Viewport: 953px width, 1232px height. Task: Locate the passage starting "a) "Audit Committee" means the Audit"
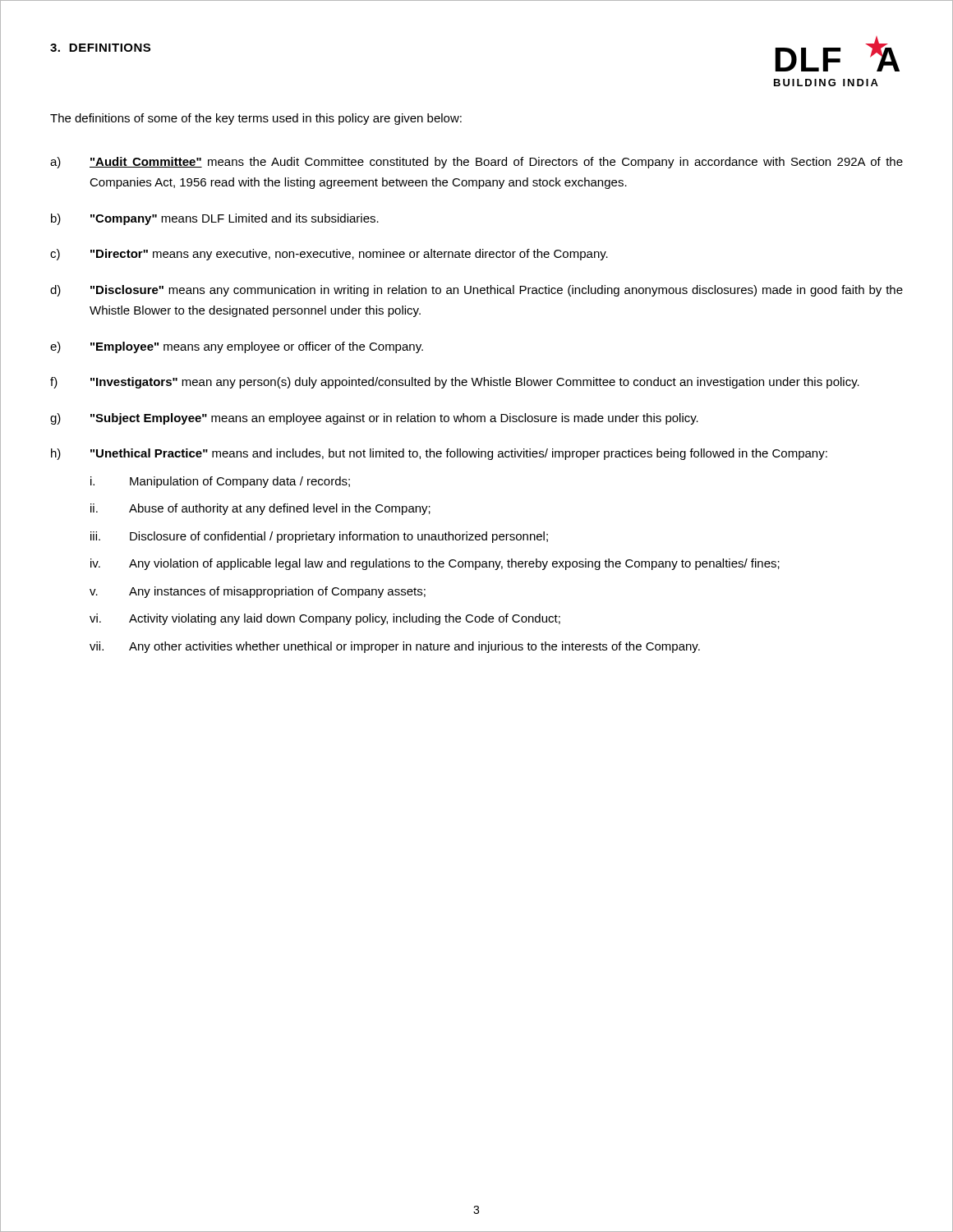tap(476, 172)
